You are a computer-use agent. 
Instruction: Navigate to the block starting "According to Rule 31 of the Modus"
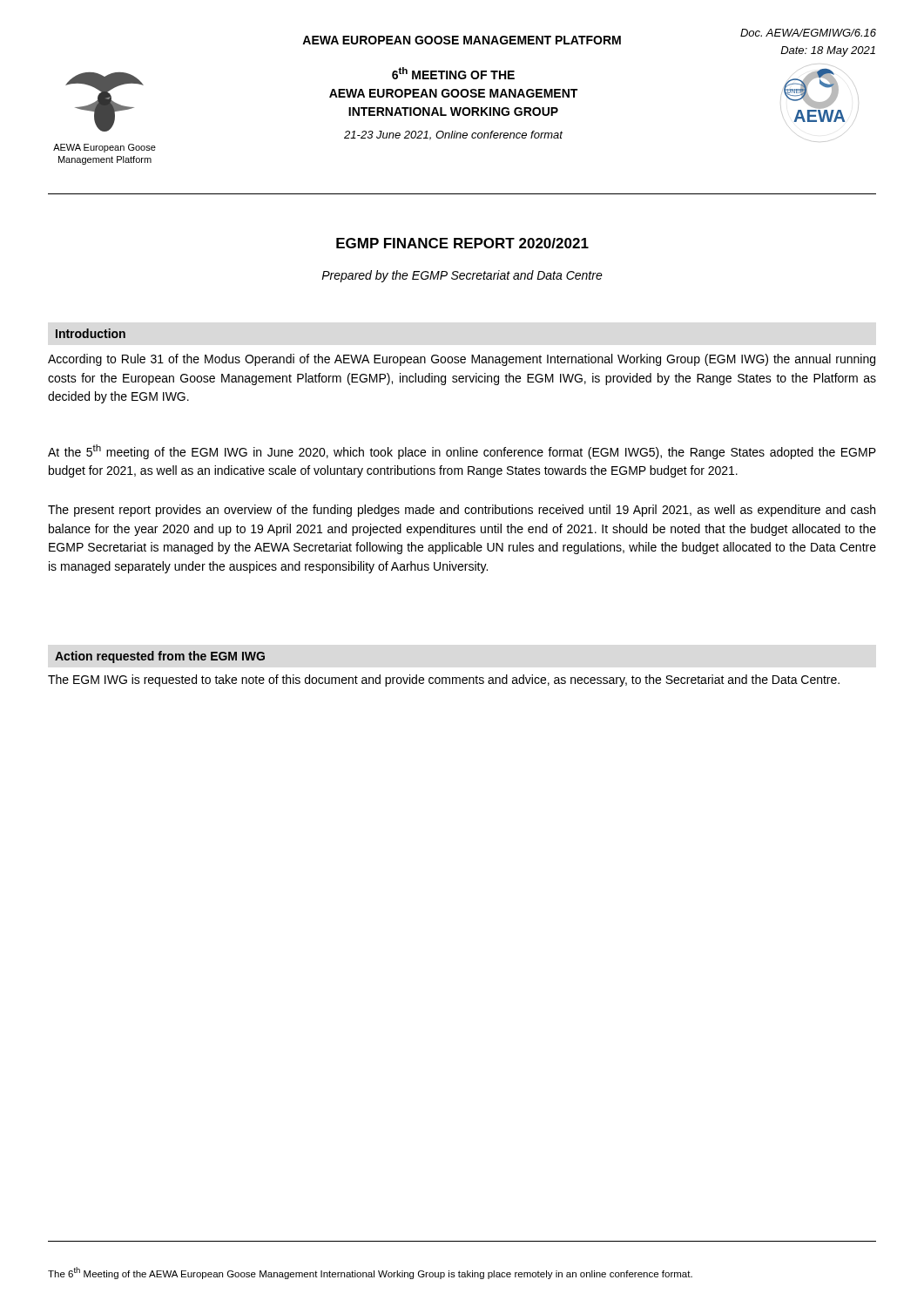tap(462, 378)
